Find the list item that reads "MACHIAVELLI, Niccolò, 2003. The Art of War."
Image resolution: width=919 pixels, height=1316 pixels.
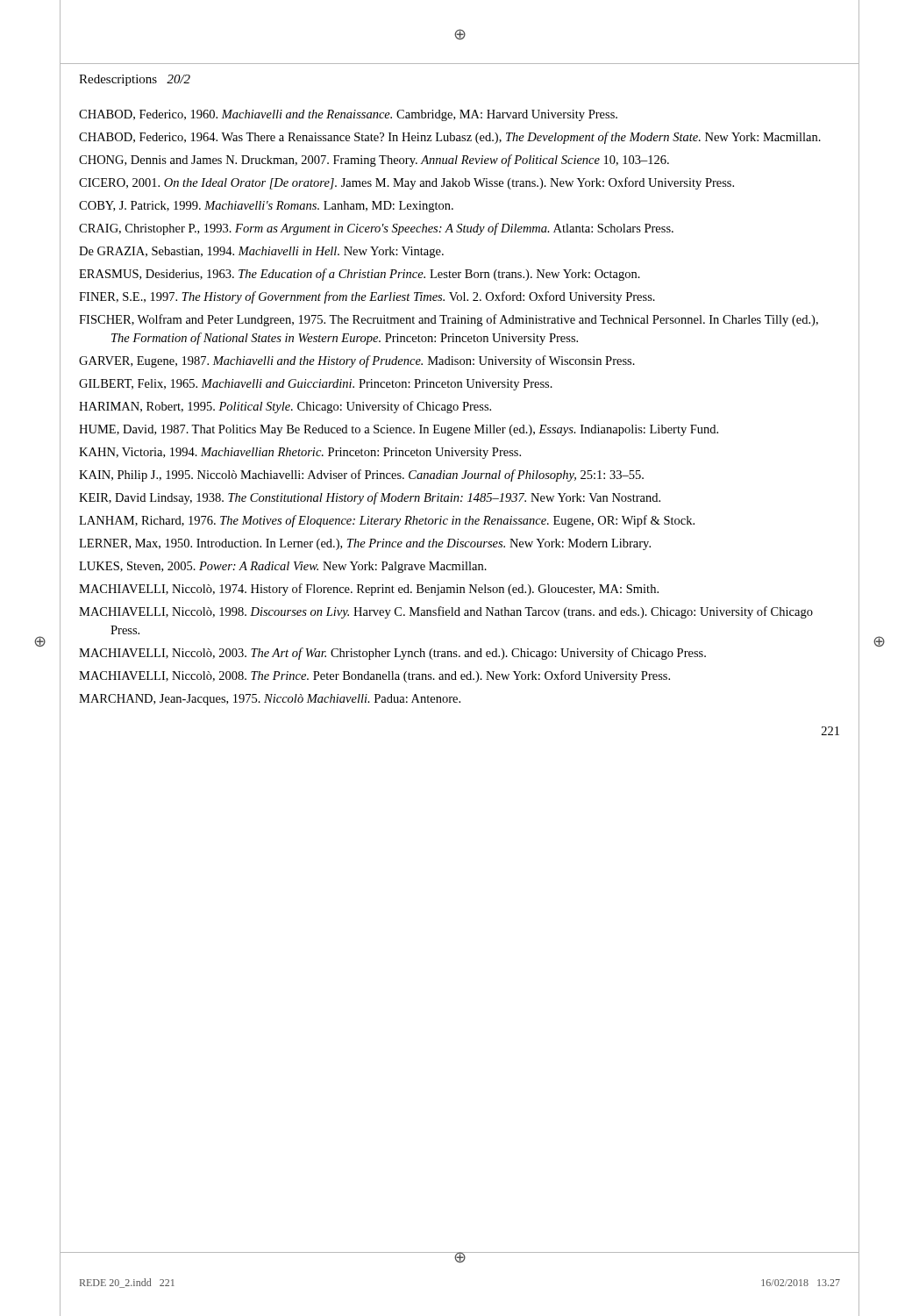coord(393,653)
